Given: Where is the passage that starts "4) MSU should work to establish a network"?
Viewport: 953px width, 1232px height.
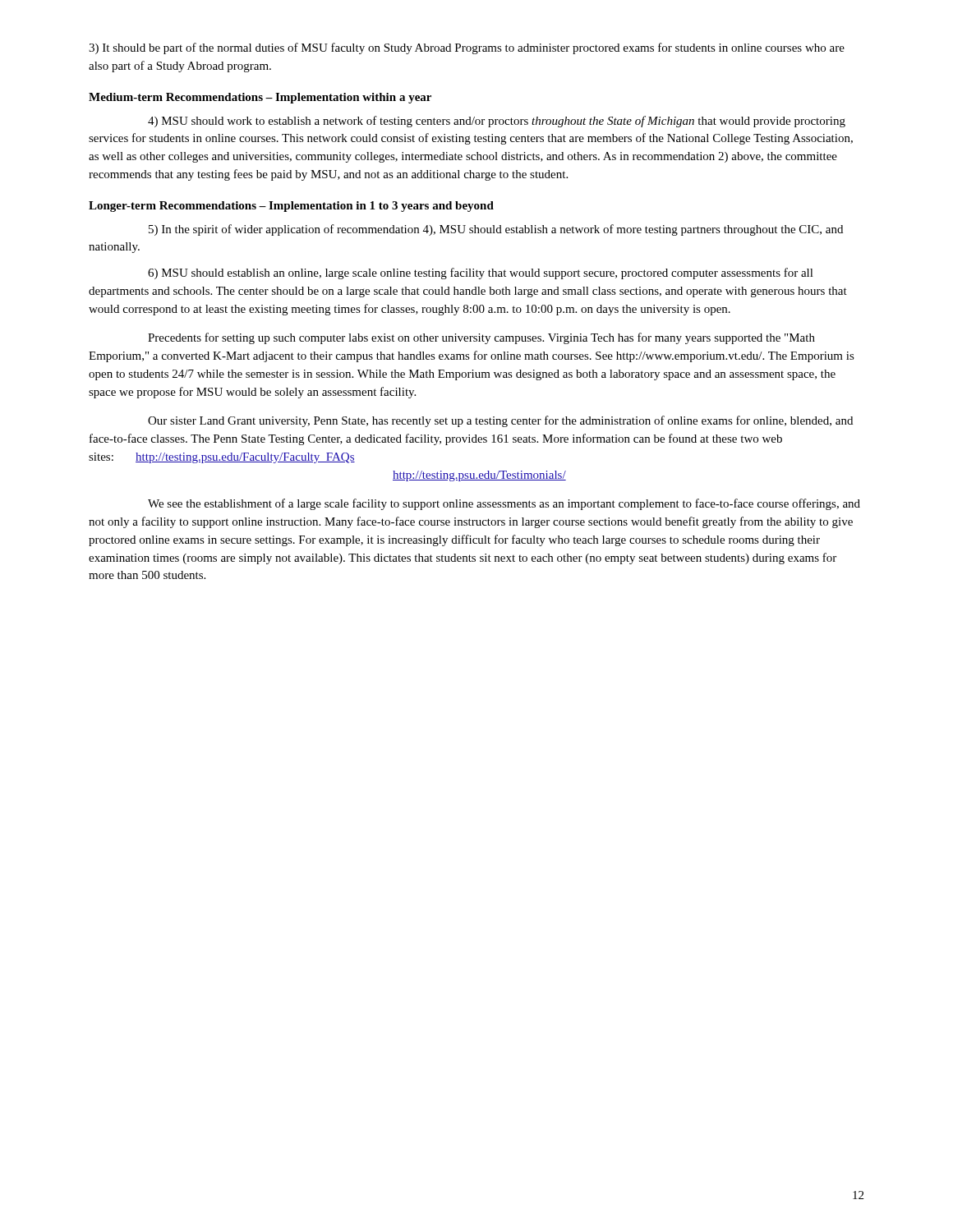Looking at the screenshot, I should click(x=476, y=148).
